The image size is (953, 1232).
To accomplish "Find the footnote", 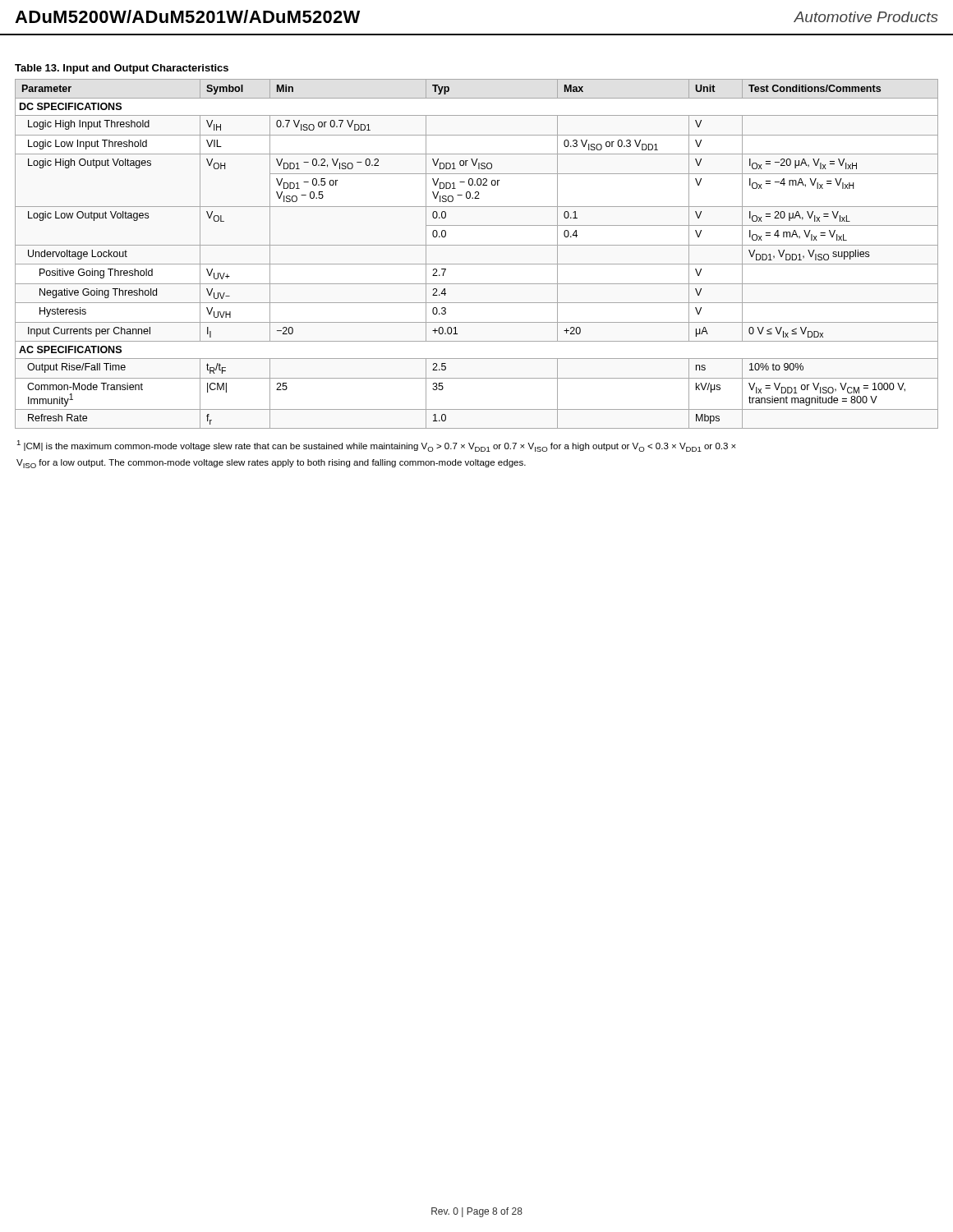I will (x=376, y=454).
